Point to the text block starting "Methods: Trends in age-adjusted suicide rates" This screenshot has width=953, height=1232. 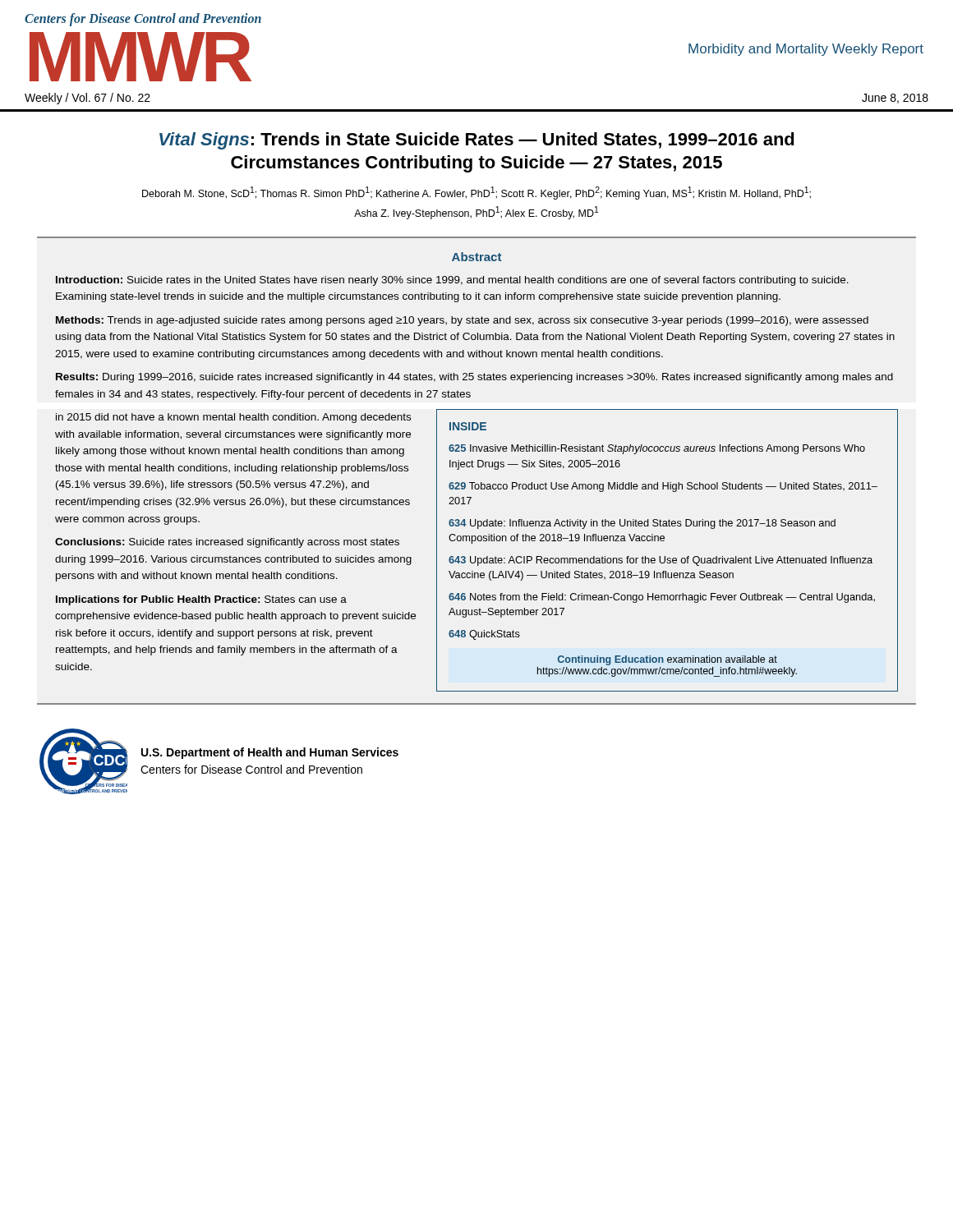coord(475,337)
